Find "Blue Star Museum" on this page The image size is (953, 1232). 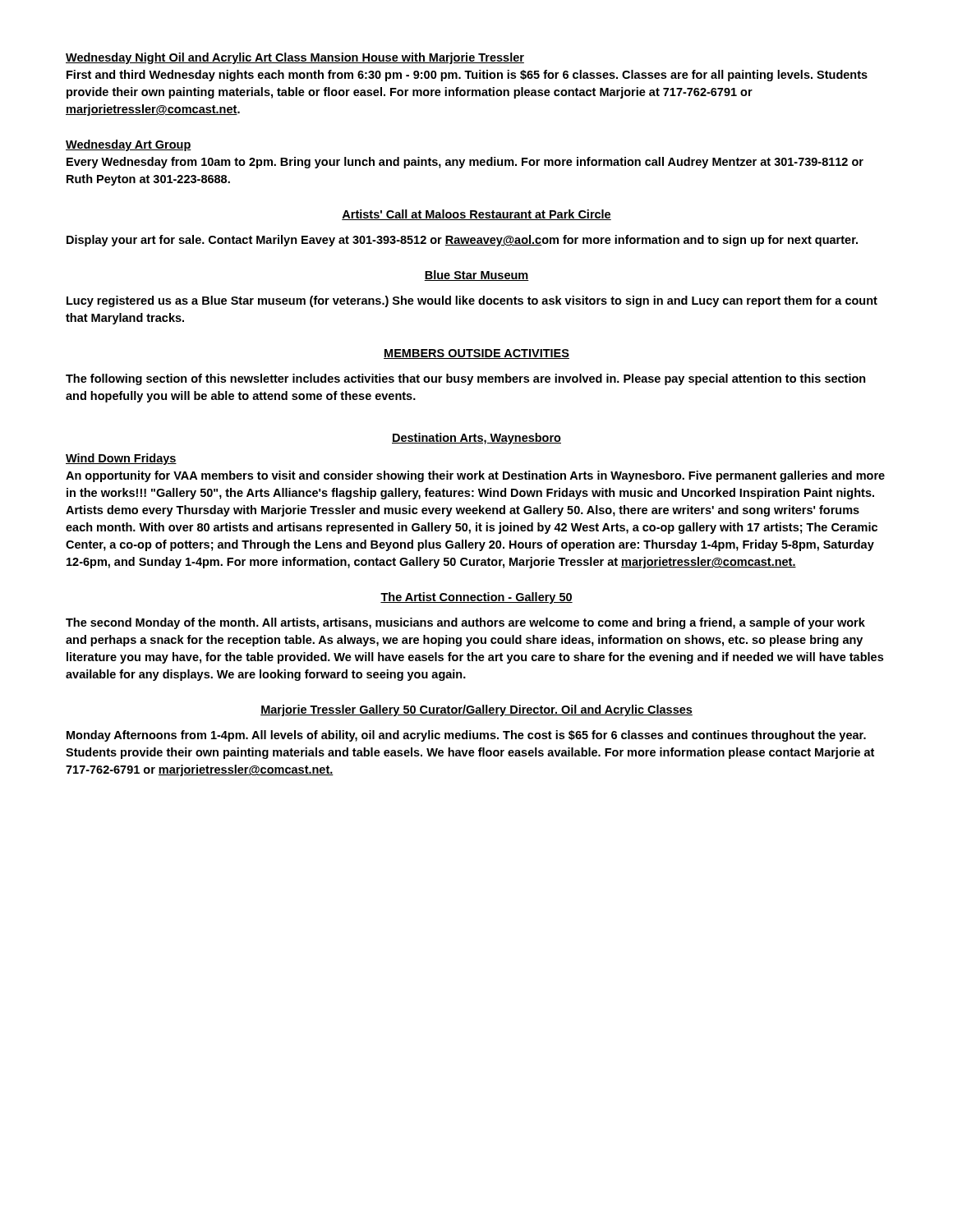tap(476, 276)
